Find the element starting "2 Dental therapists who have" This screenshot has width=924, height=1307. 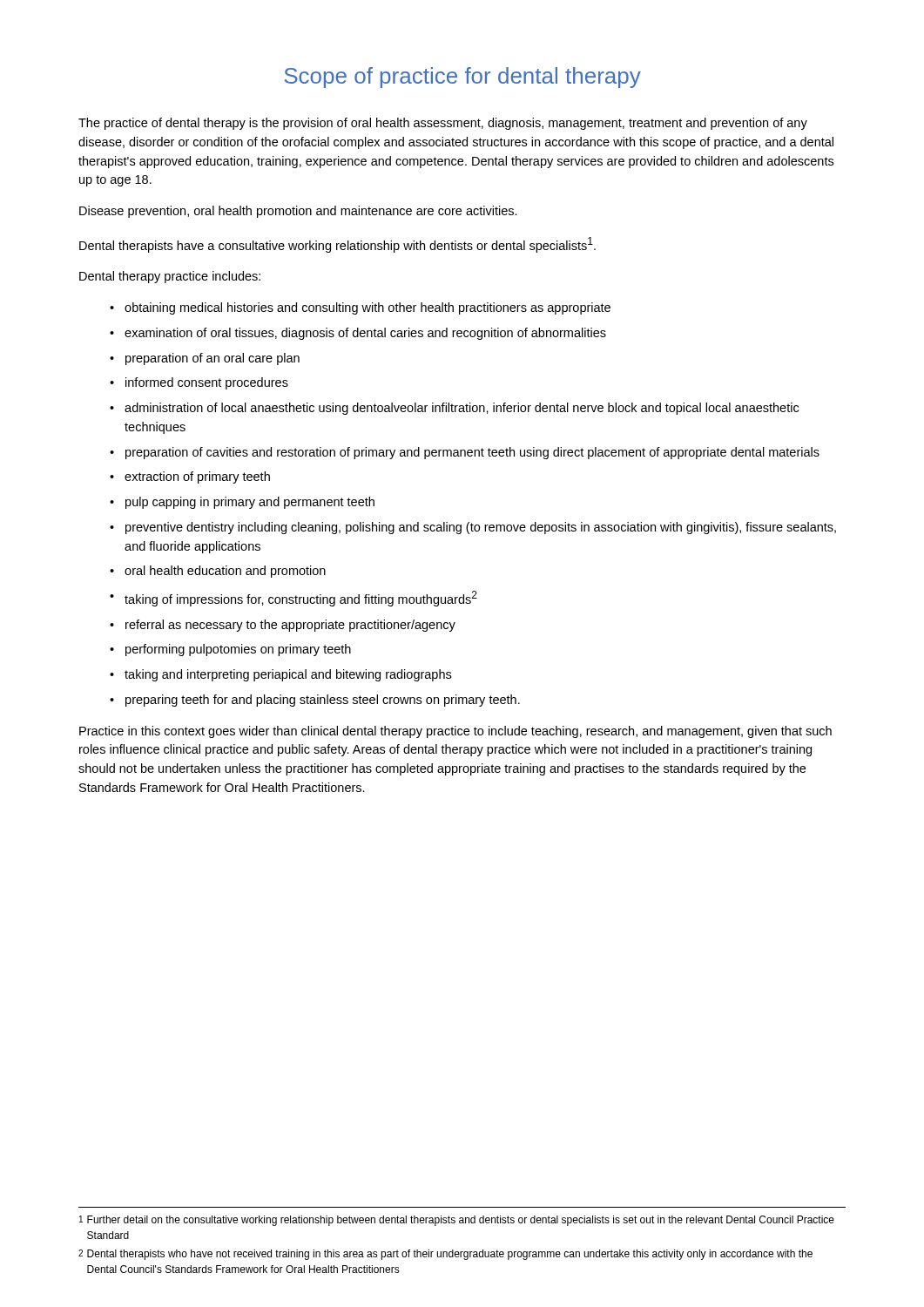462,1262
